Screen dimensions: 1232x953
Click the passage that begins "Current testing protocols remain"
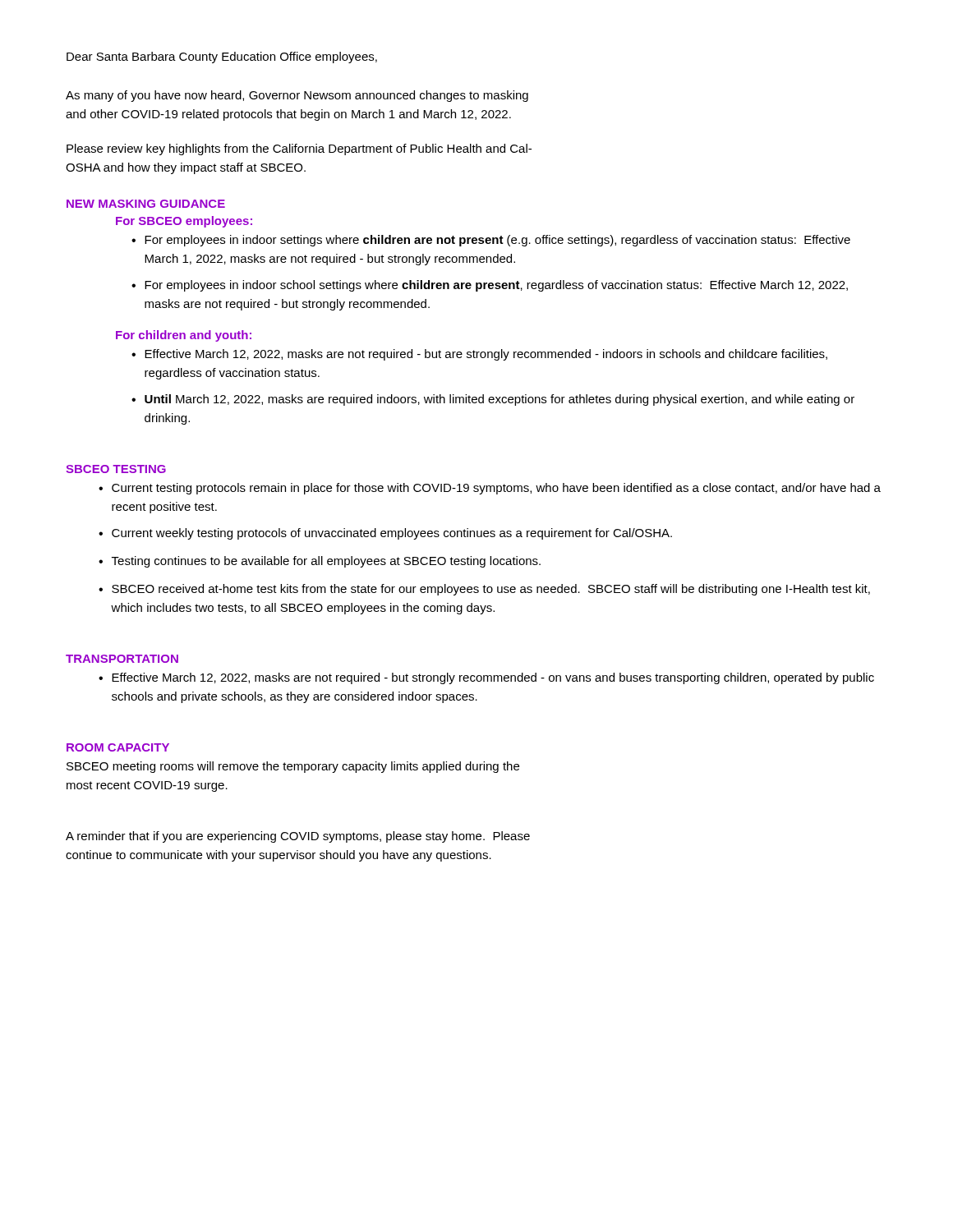[x=499, y=497]
